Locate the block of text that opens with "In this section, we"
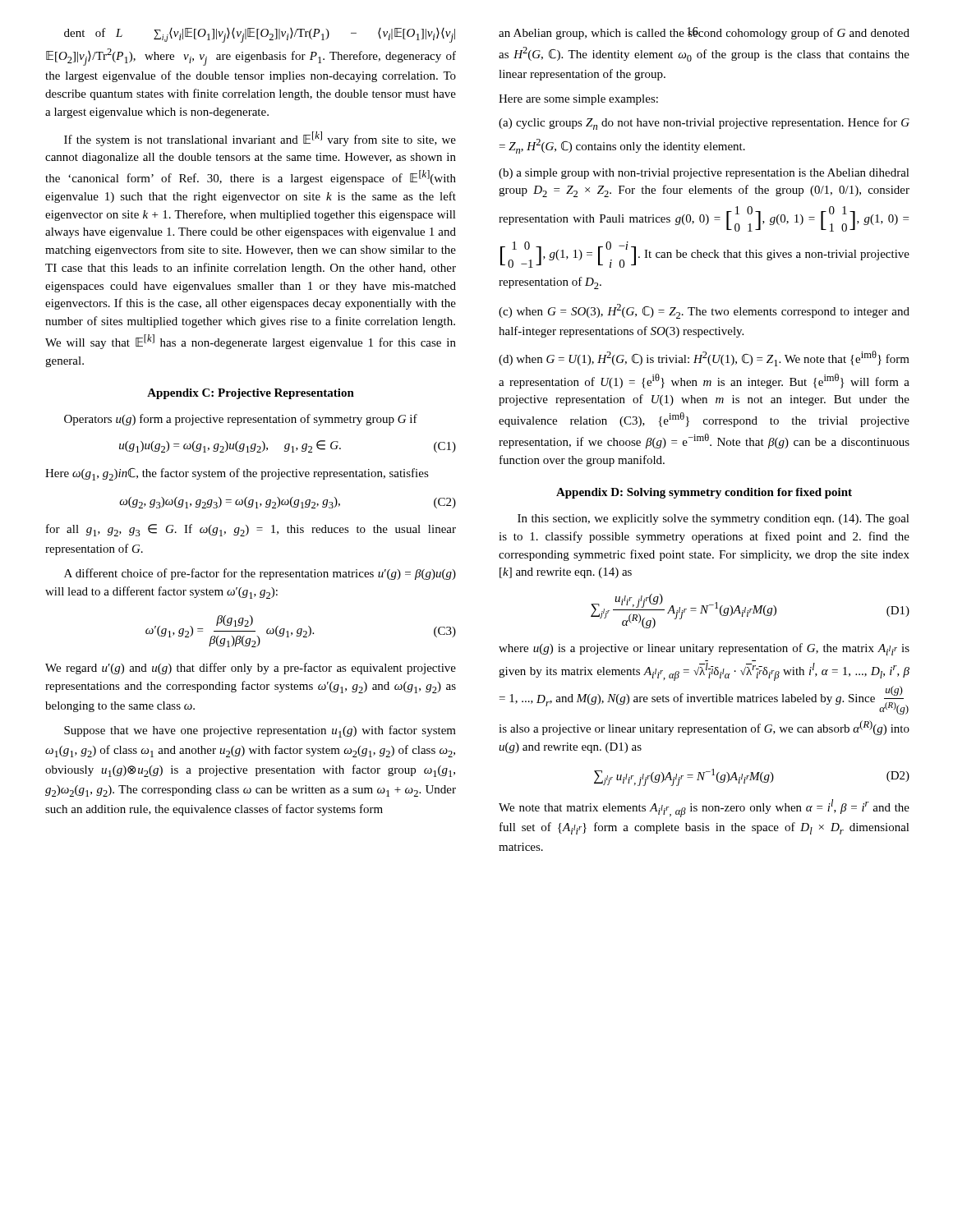The width and height of the screenshot is (953, 1232). coord(704,546)
